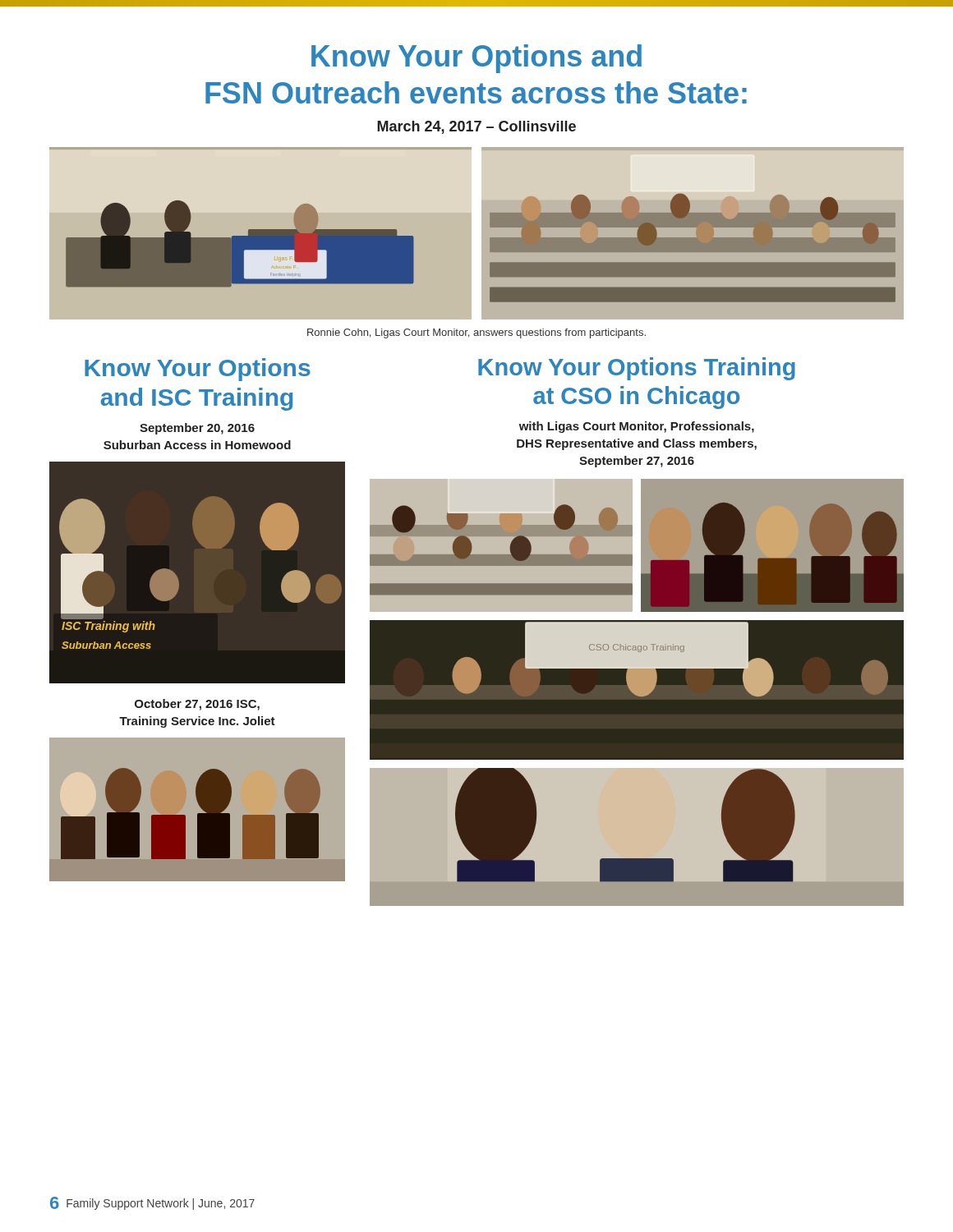The height and width of the screenshot is (1232, 953).
Task: Click on the section header containing "Know Your Optionsand ISC Training"
Action: tap(197, 383)
